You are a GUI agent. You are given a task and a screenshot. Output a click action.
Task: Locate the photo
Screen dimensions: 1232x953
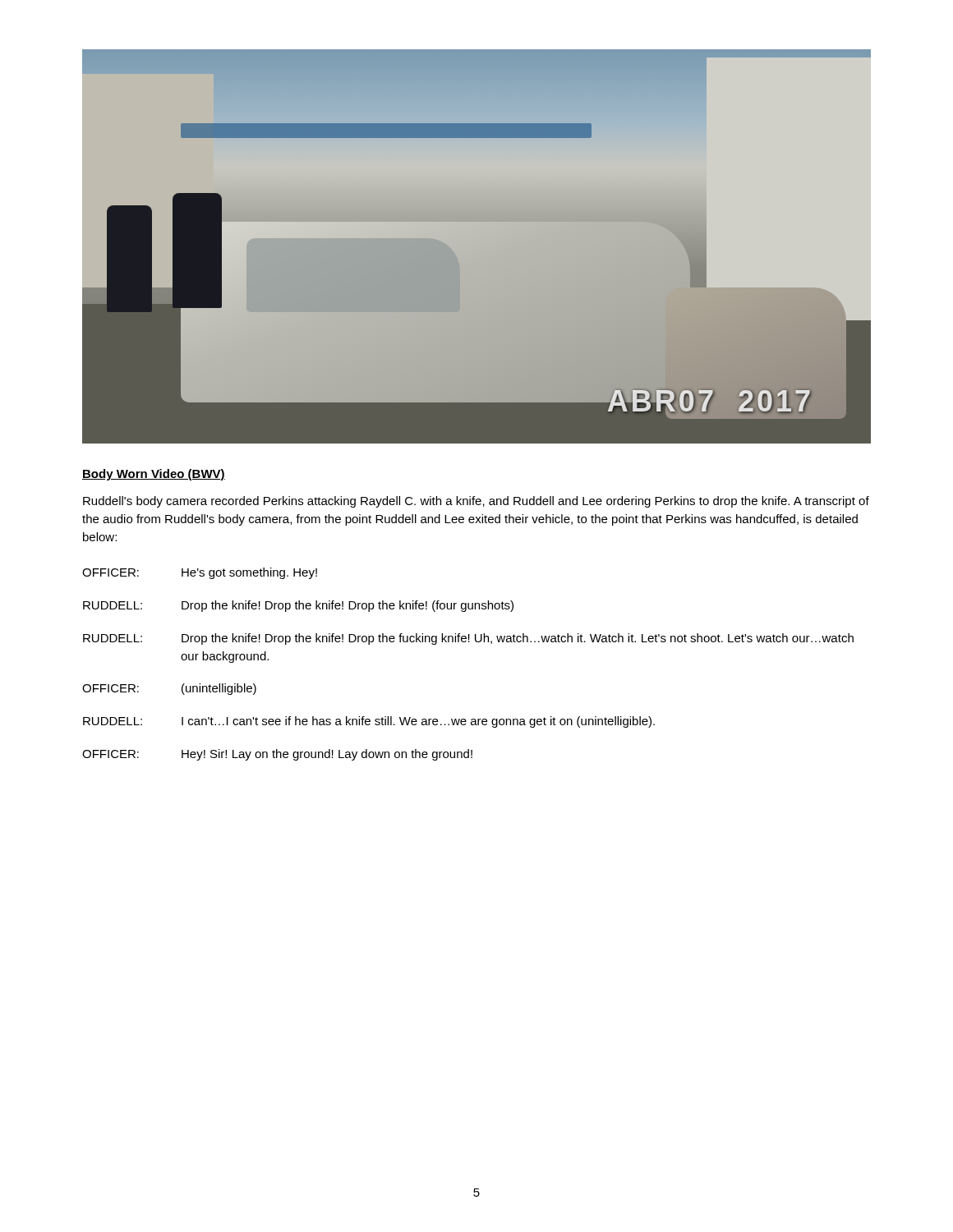tap(476, 246)
